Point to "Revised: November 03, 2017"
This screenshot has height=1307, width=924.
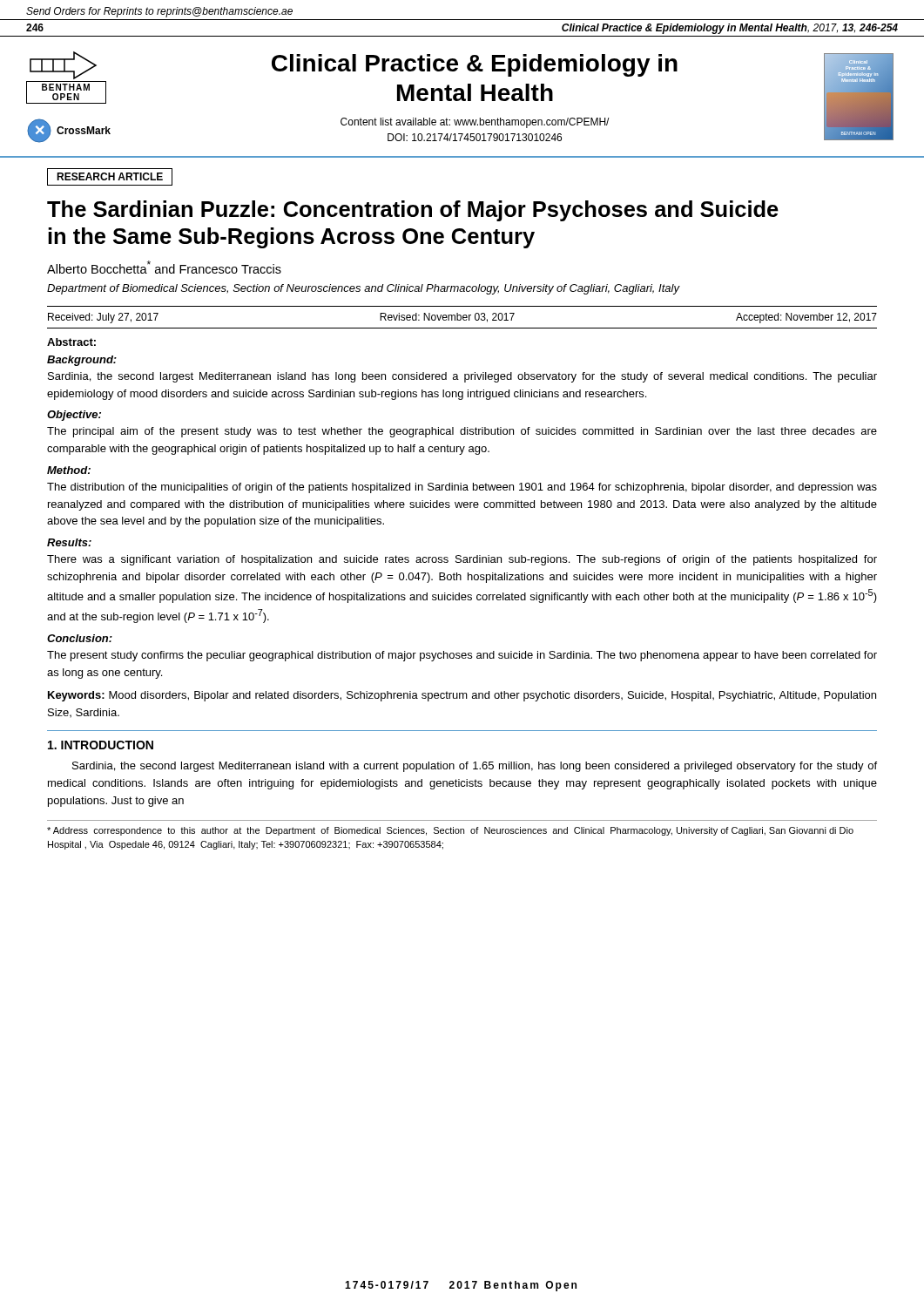click(447, 317)
